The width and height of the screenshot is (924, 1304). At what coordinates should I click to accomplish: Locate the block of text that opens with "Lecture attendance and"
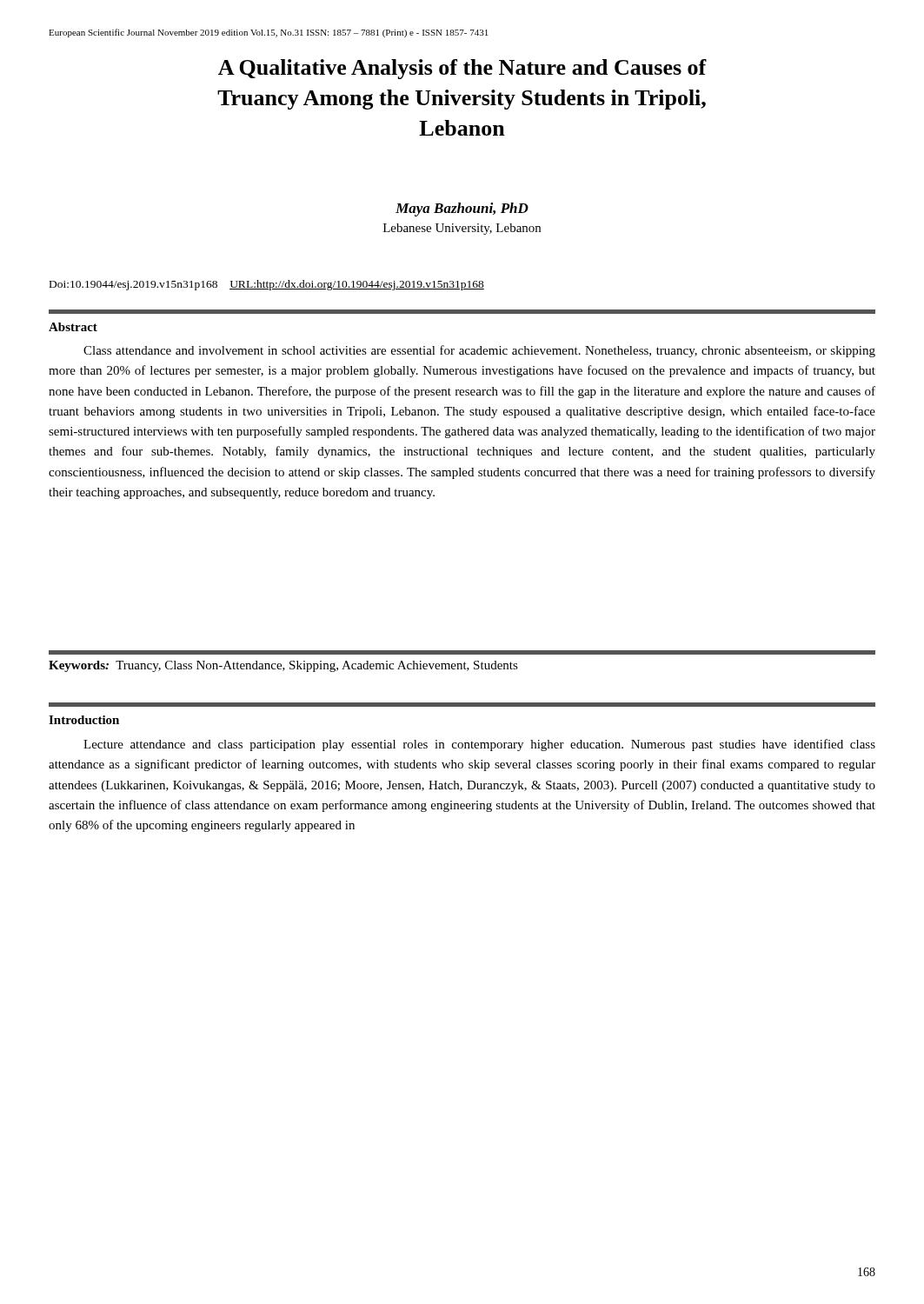[x=462, y=785]
